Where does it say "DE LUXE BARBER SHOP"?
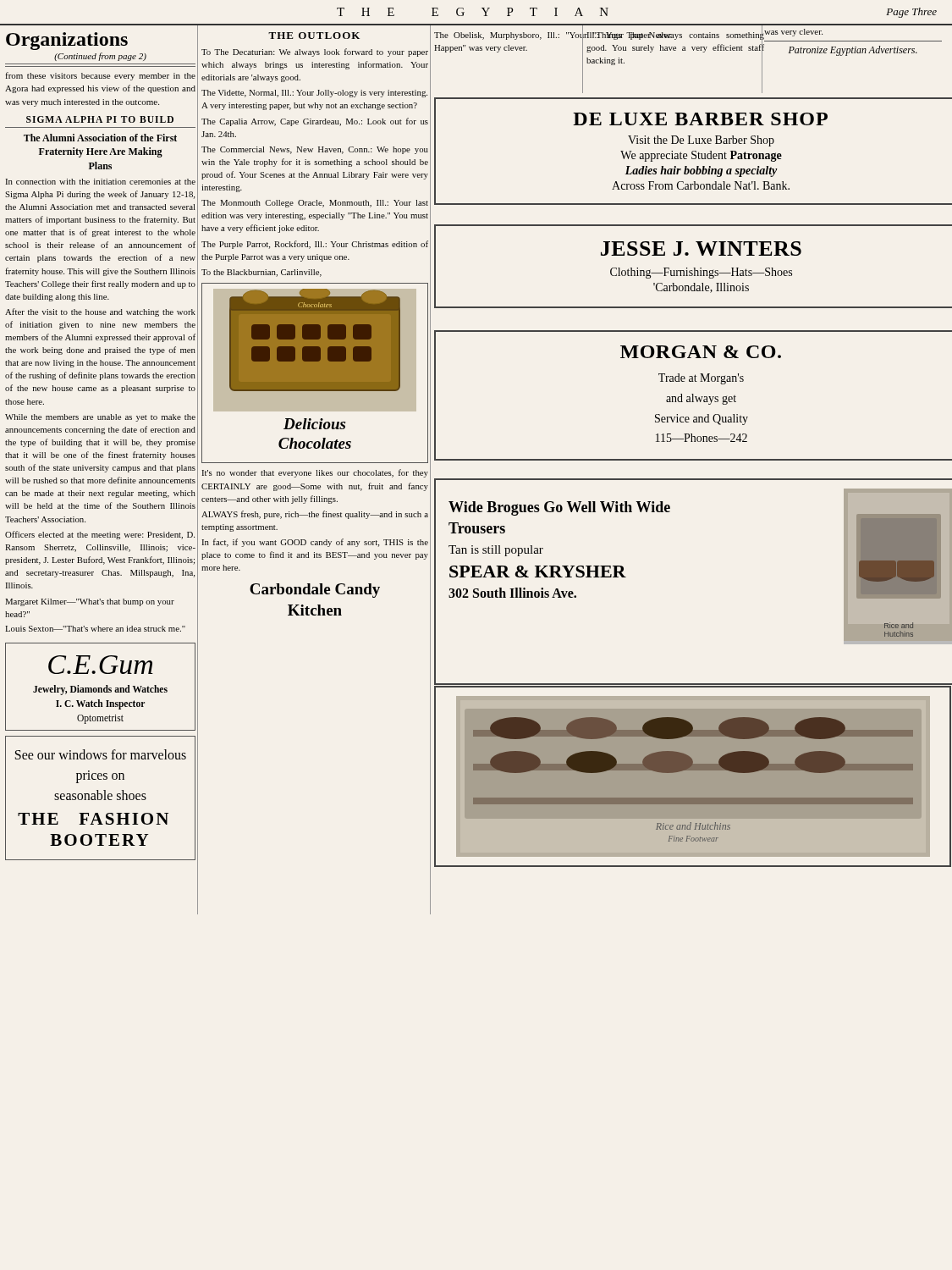952x1270 pixels. point(701,119)
